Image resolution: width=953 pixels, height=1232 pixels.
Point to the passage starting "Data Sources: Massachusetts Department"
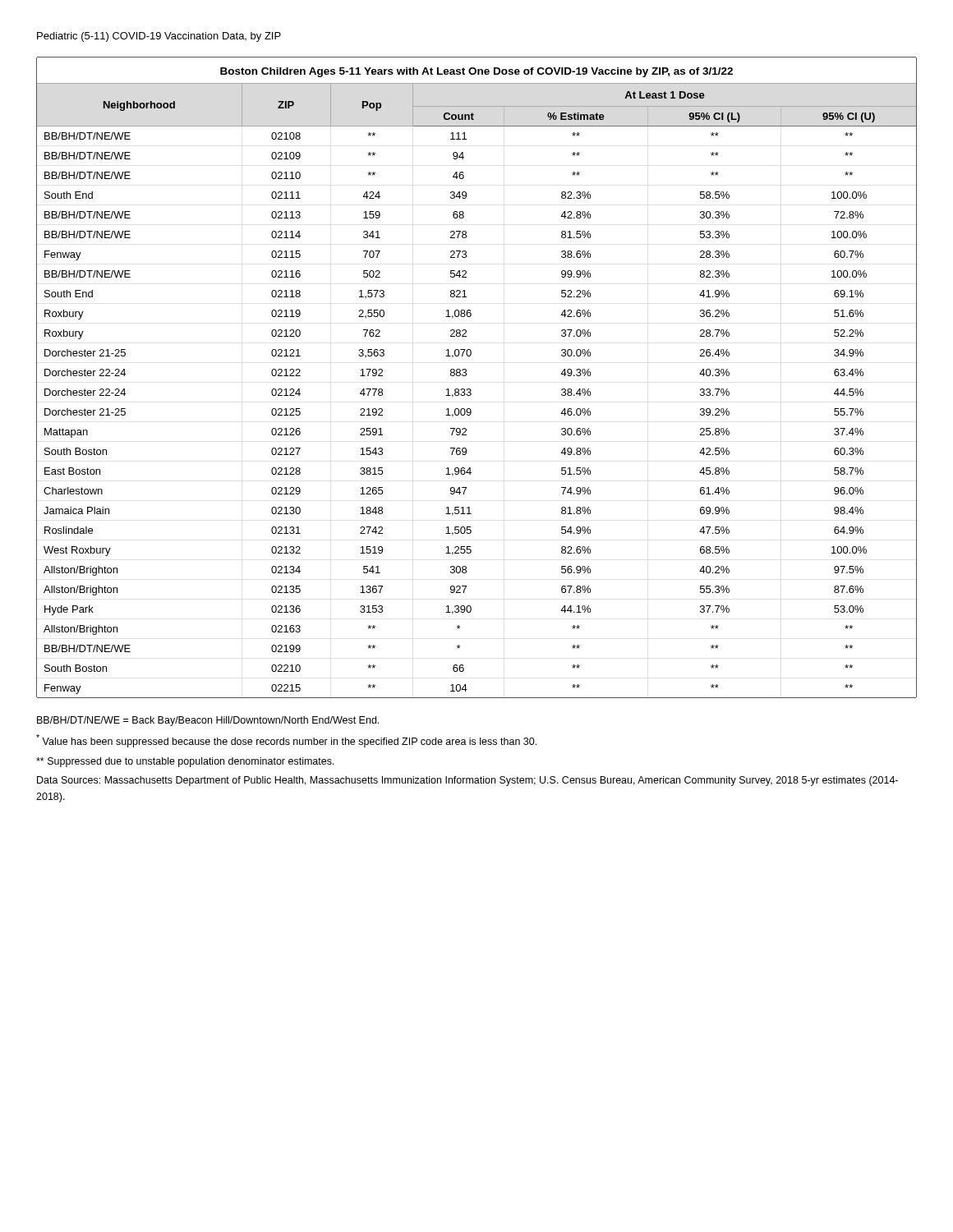(x=467, y=788)
